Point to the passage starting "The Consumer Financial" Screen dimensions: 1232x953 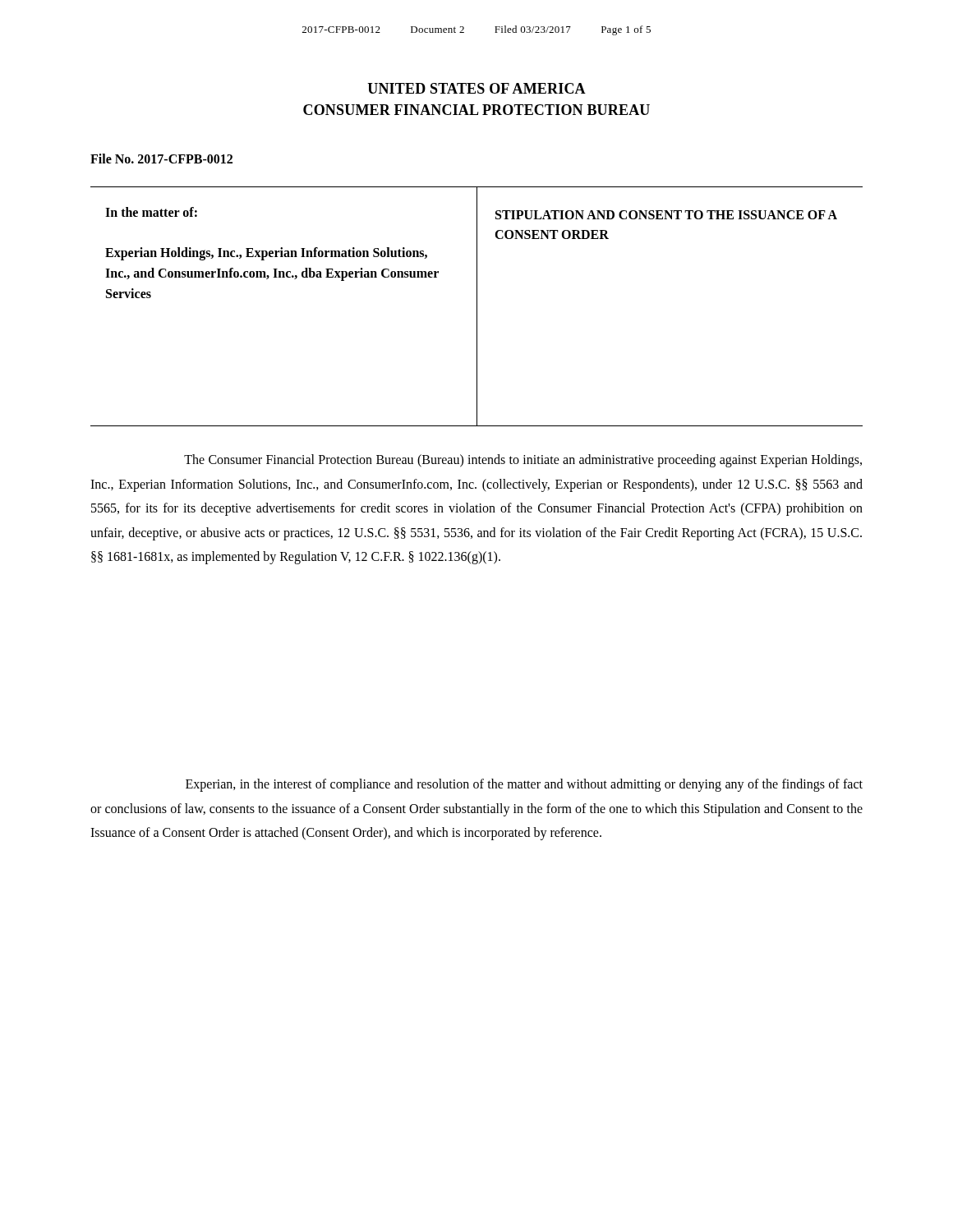click(476, 508)
